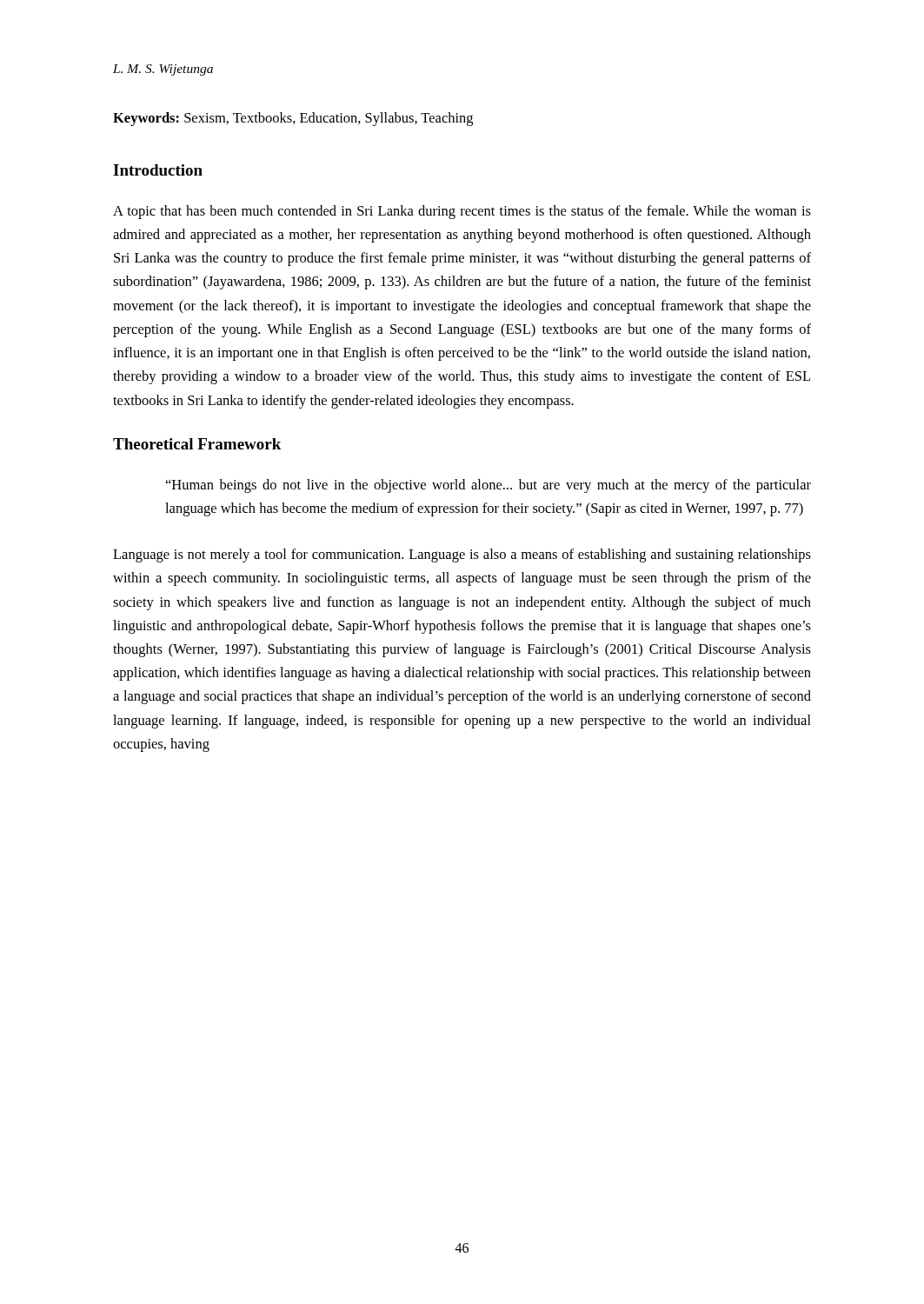Locate the text block with the text "Keywords: Sexism, Textbooks,"

293,118
